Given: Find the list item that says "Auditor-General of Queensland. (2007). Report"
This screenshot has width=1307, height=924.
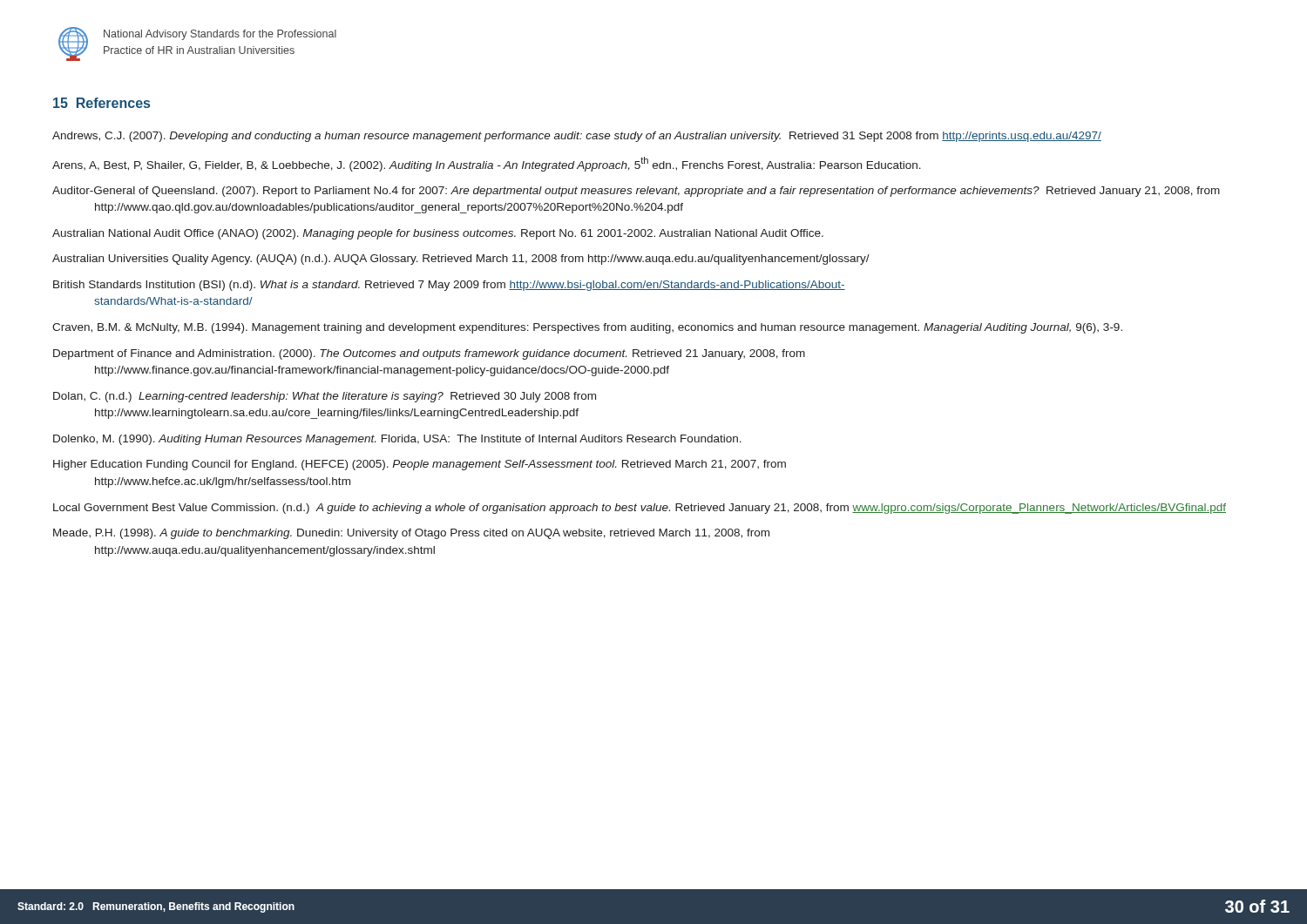Looking at the screenshot, I should (x=636, y=200).
